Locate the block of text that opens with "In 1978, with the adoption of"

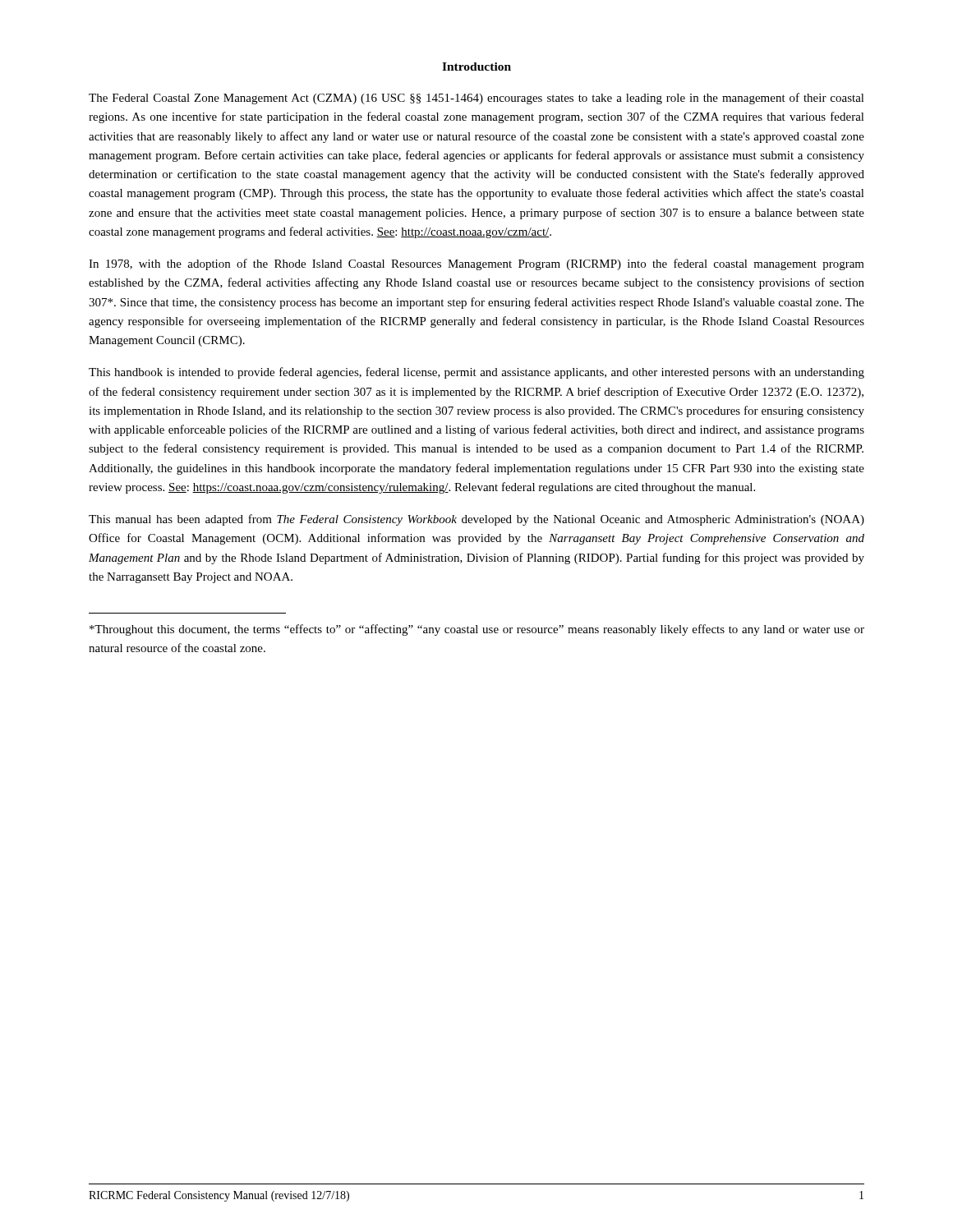coord(476,302)
